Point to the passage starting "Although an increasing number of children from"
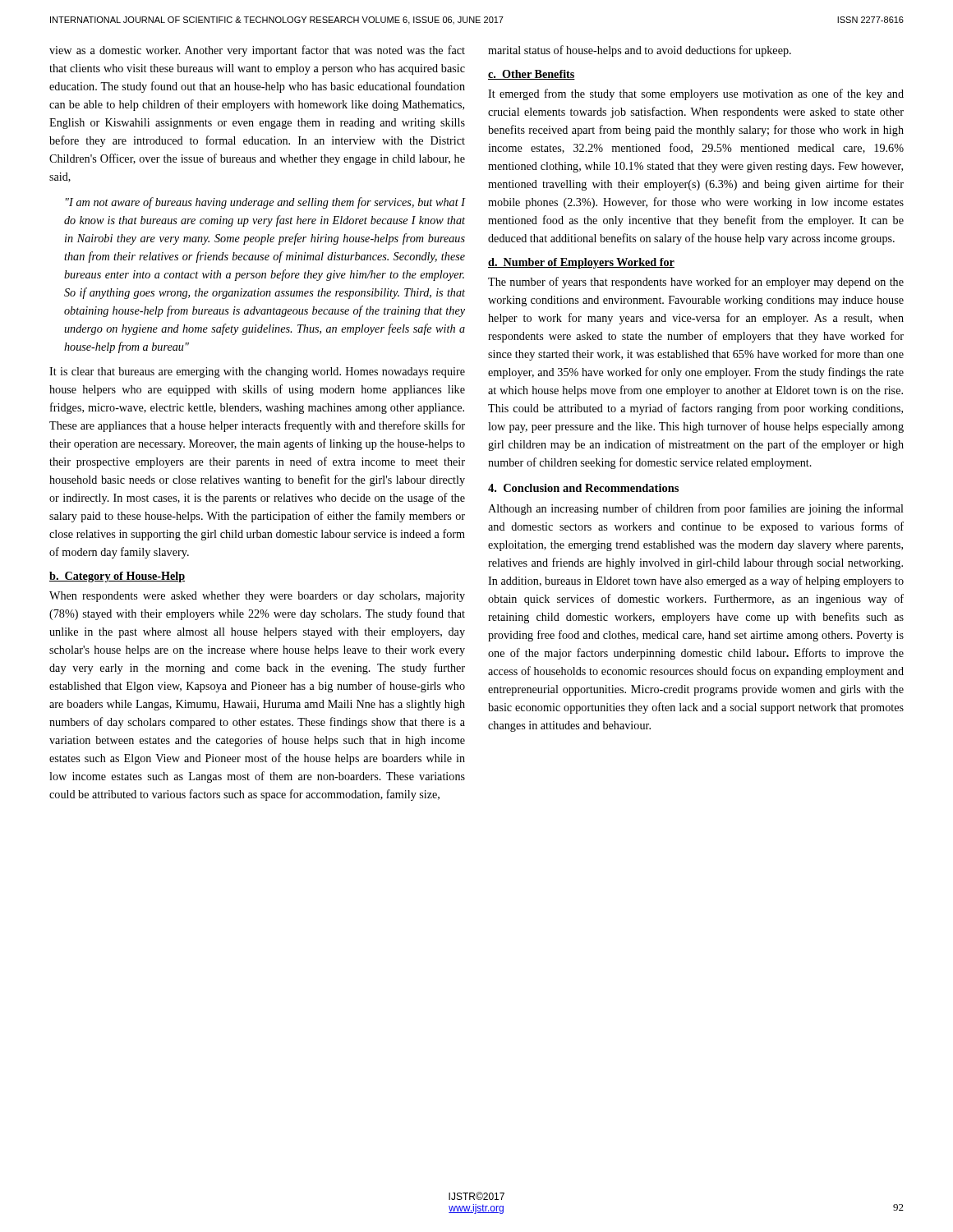The width and height of the screenshot is (953, 1232). click(x=696, y=617)
